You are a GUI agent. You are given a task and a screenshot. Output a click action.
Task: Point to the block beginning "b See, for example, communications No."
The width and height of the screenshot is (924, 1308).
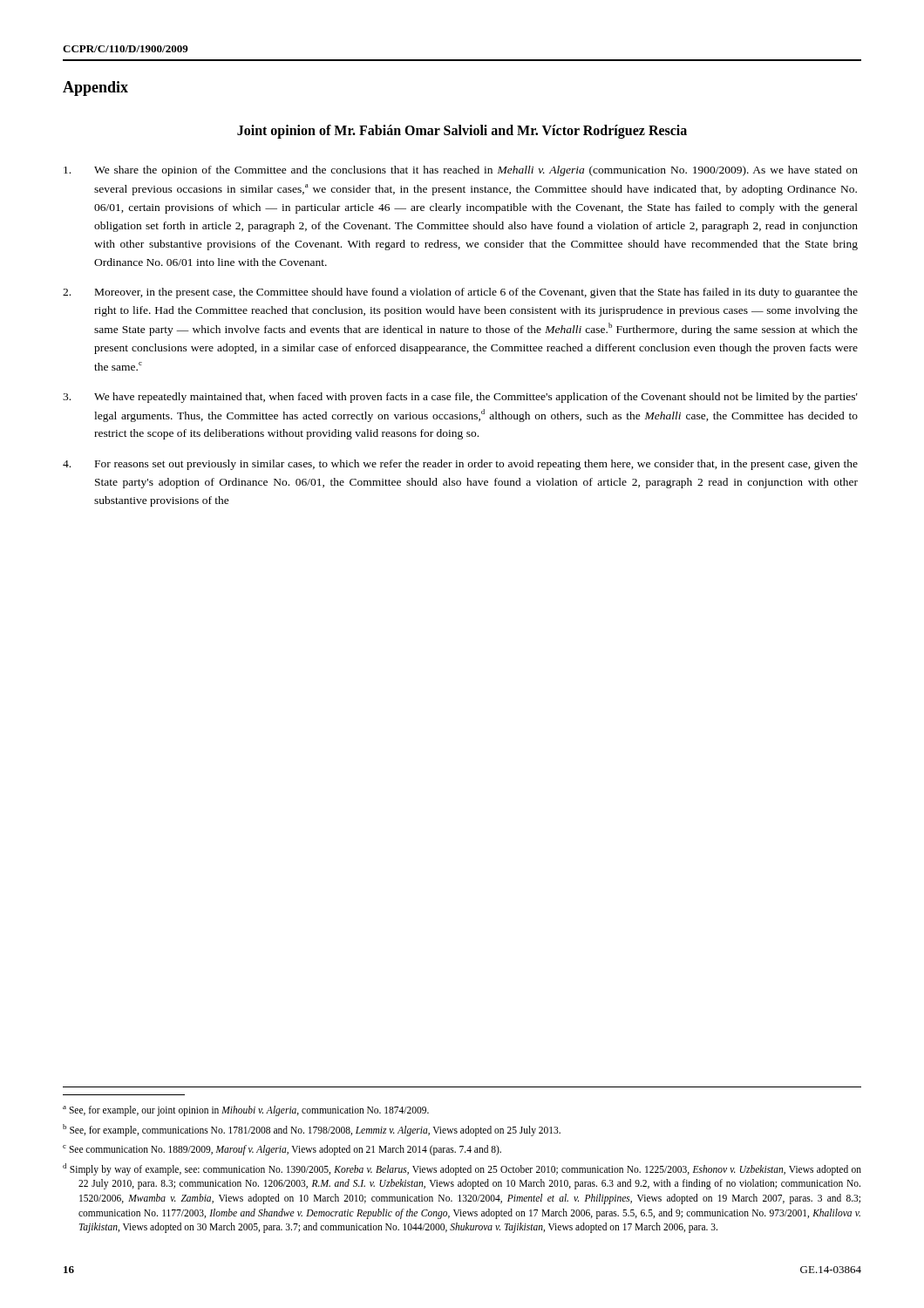(x=312, y=1129)
